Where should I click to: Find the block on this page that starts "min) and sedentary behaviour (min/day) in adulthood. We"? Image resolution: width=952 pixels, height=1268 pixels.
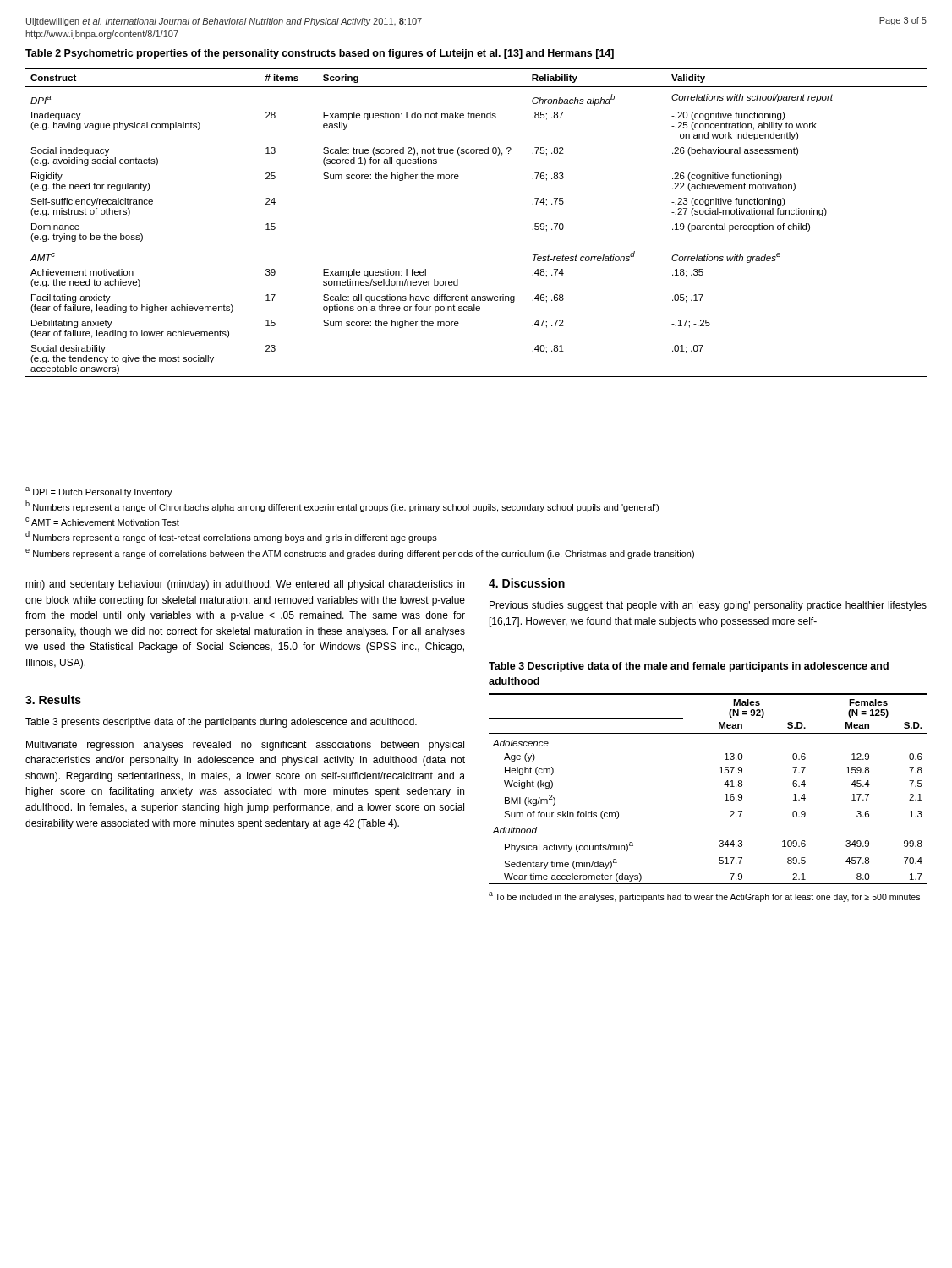(245, 624)
